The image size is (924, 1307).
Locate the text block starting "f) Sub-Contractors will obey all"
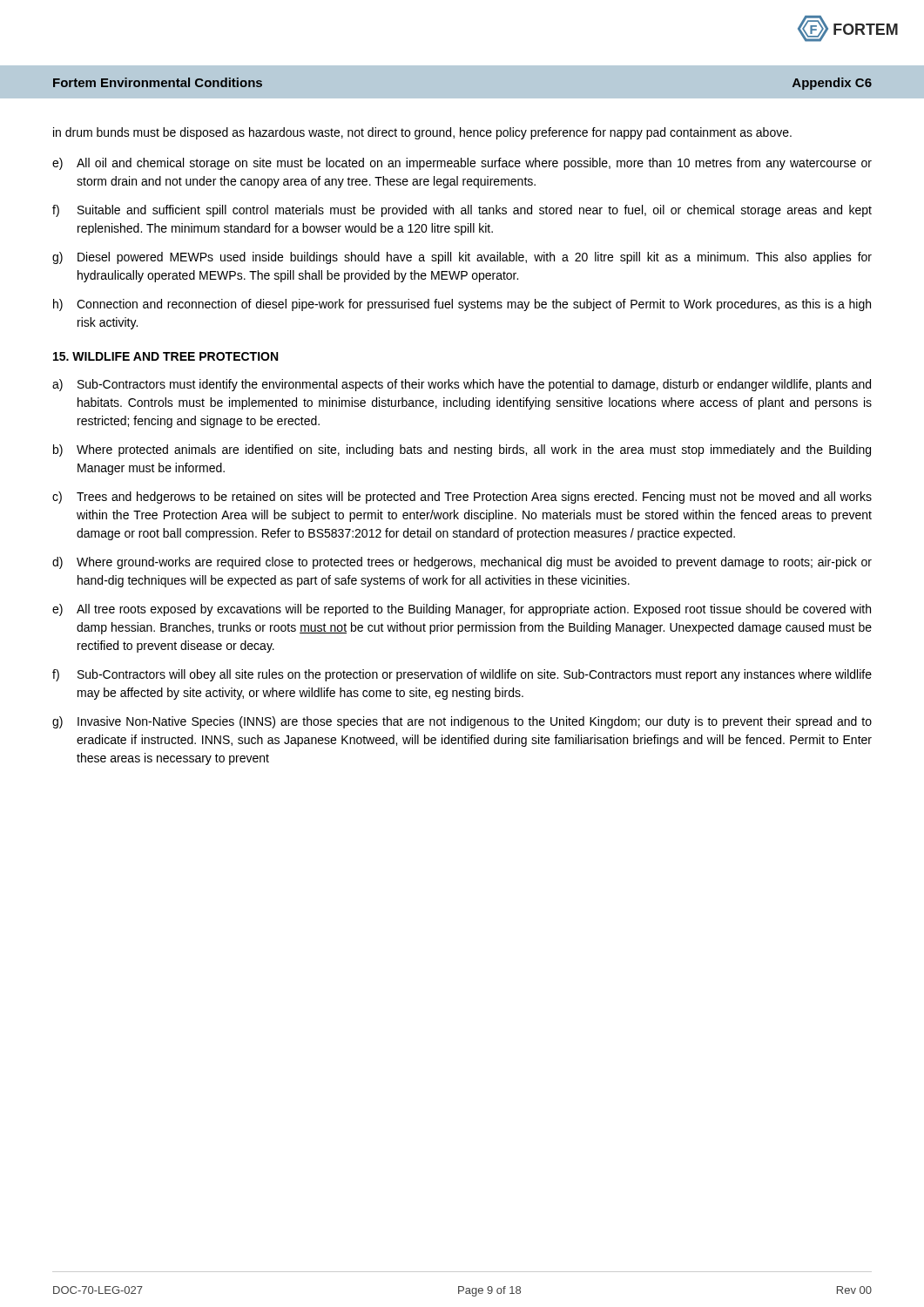tap(462, 684)
